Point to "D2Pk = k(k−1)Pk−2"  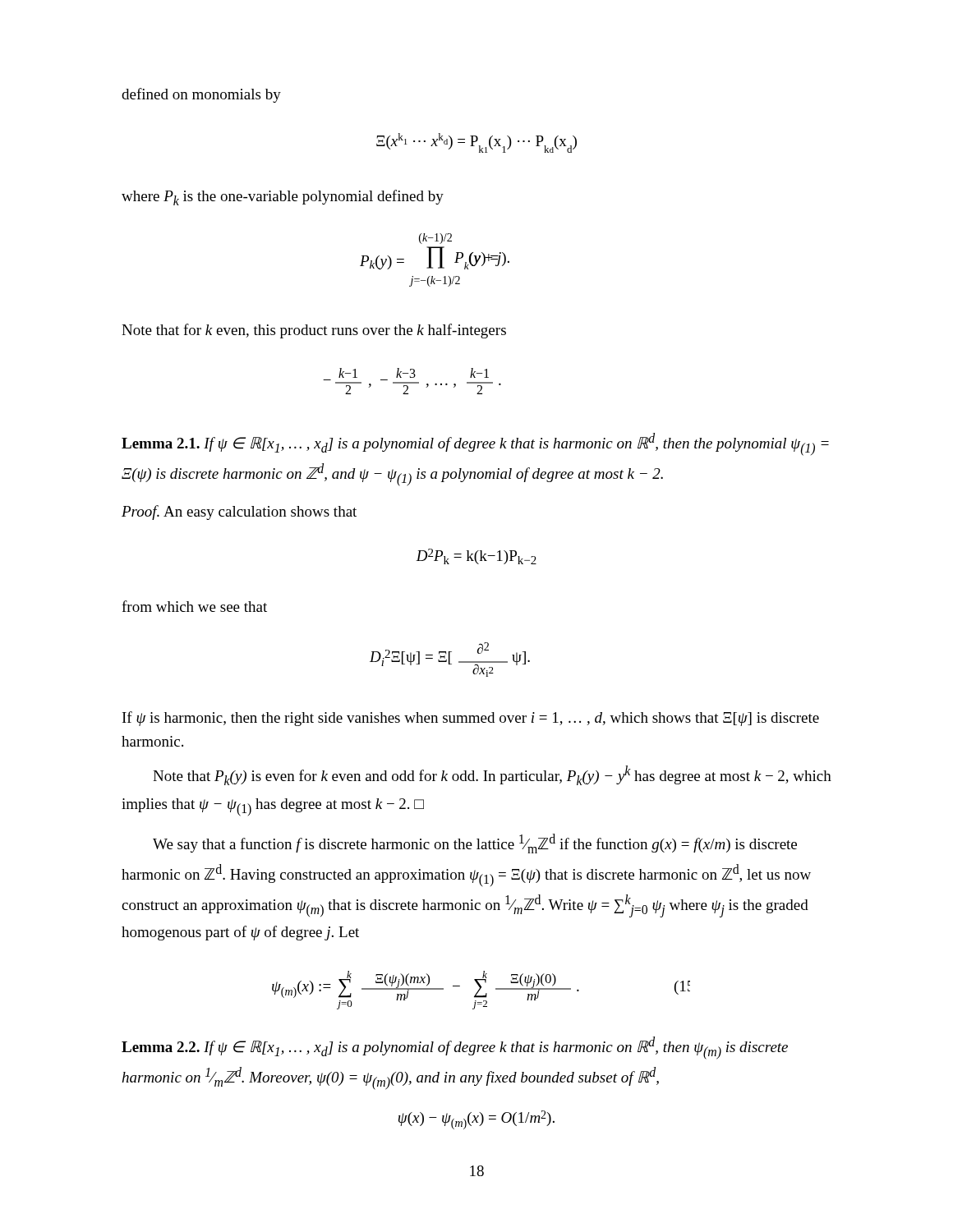pos(476,556)
